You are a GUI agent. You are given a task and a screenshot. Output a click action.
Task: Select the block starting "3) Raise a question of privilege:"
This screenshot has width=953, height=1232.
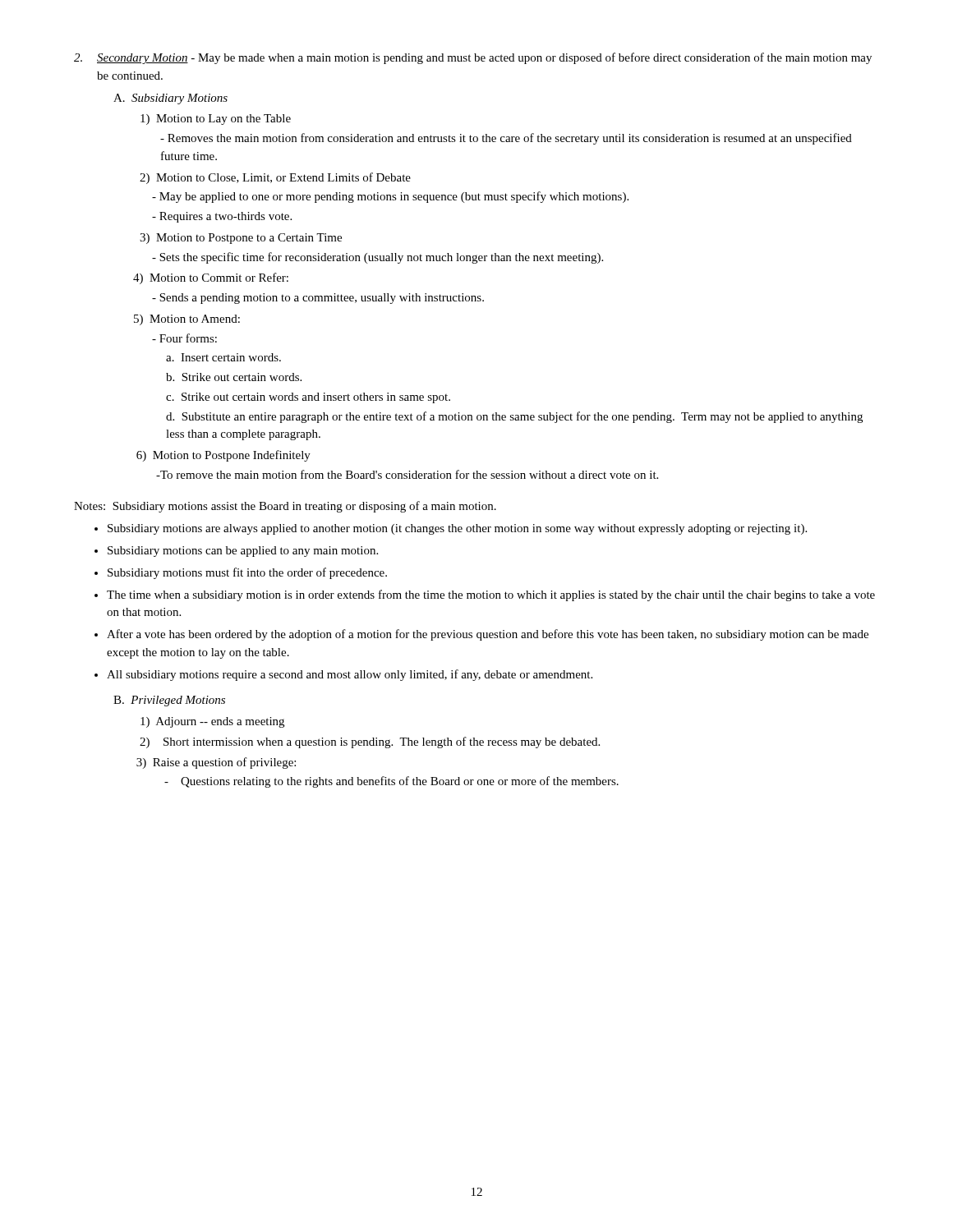(x=215, y=762)
